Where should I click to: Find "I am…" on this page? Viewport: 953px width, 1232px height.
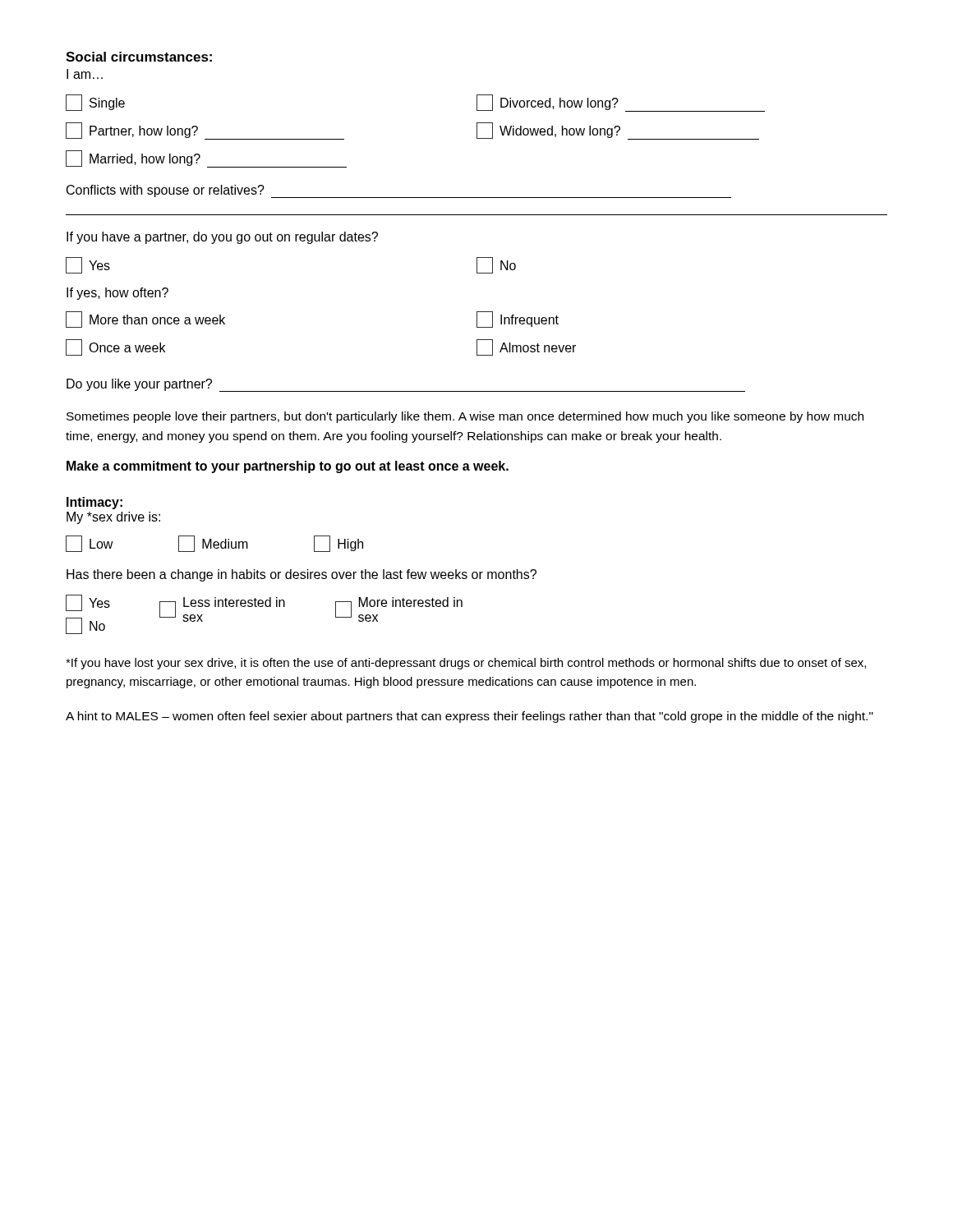(x=85, y=74)
